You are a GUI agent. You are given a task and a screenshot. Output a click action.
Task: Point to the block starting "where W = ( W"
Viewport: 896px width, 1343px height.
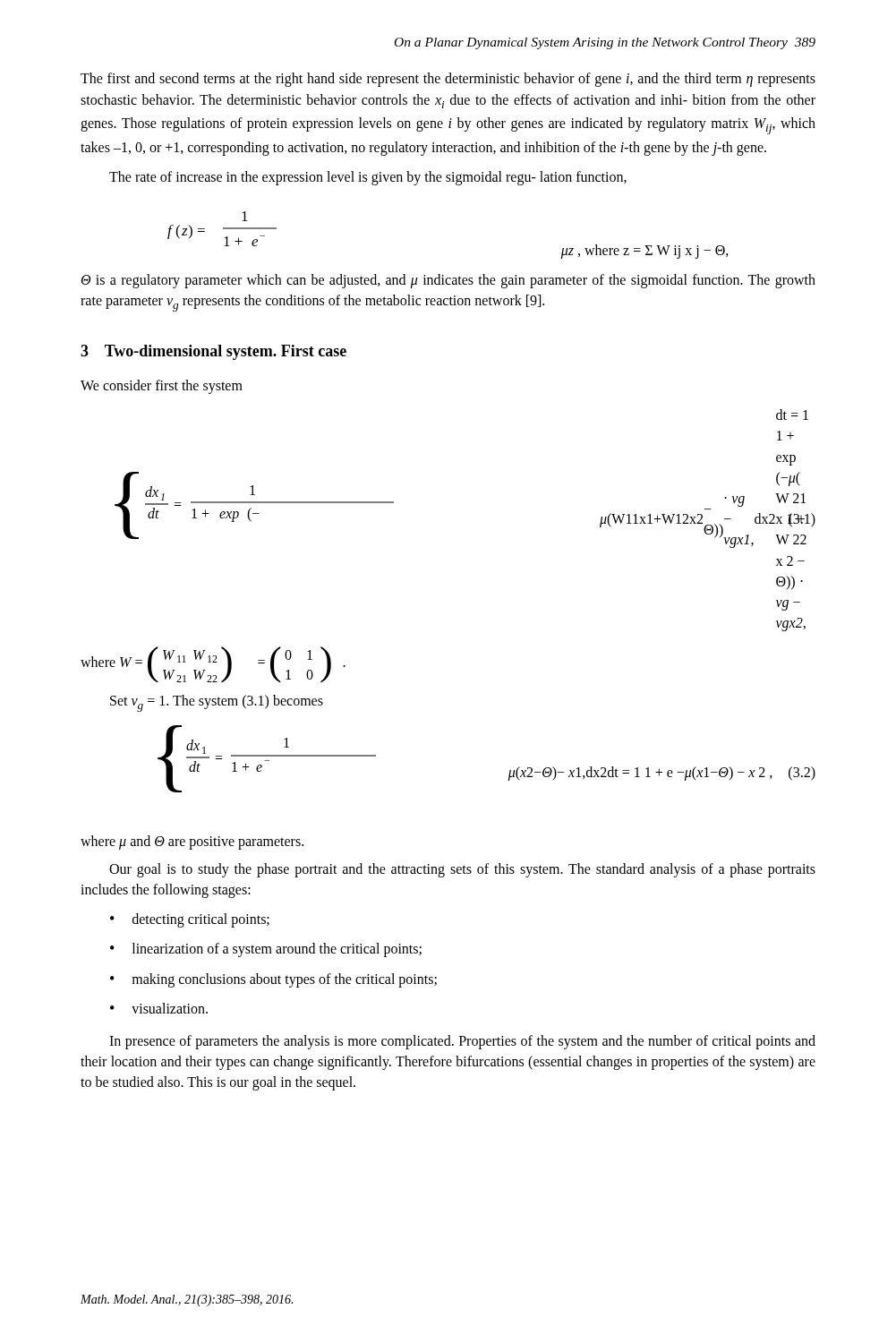pos(213,664)
